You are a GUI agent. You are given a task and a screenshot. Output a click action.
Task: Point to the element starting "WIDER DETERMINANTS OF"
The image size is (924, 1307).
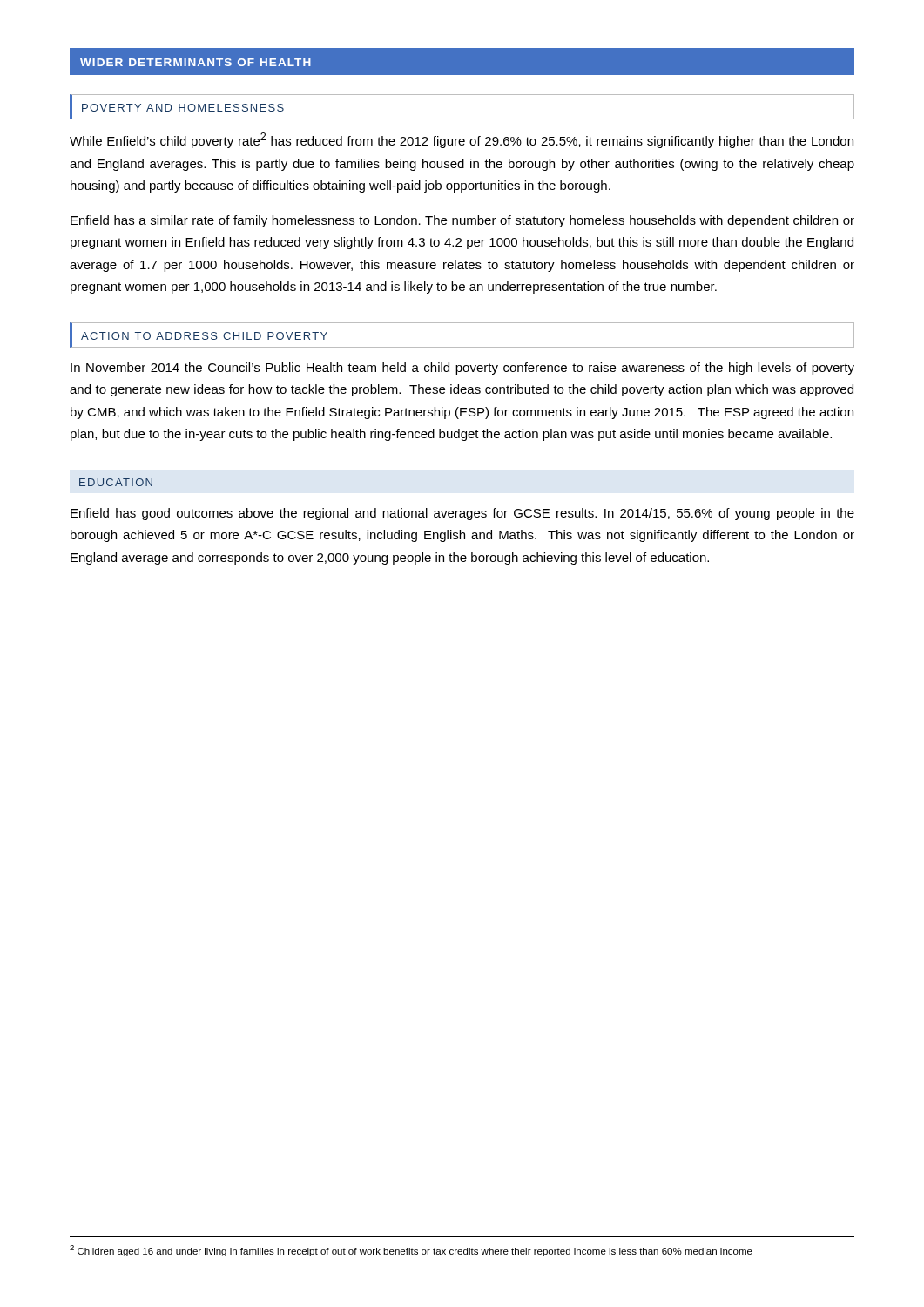tap(196, 62)
